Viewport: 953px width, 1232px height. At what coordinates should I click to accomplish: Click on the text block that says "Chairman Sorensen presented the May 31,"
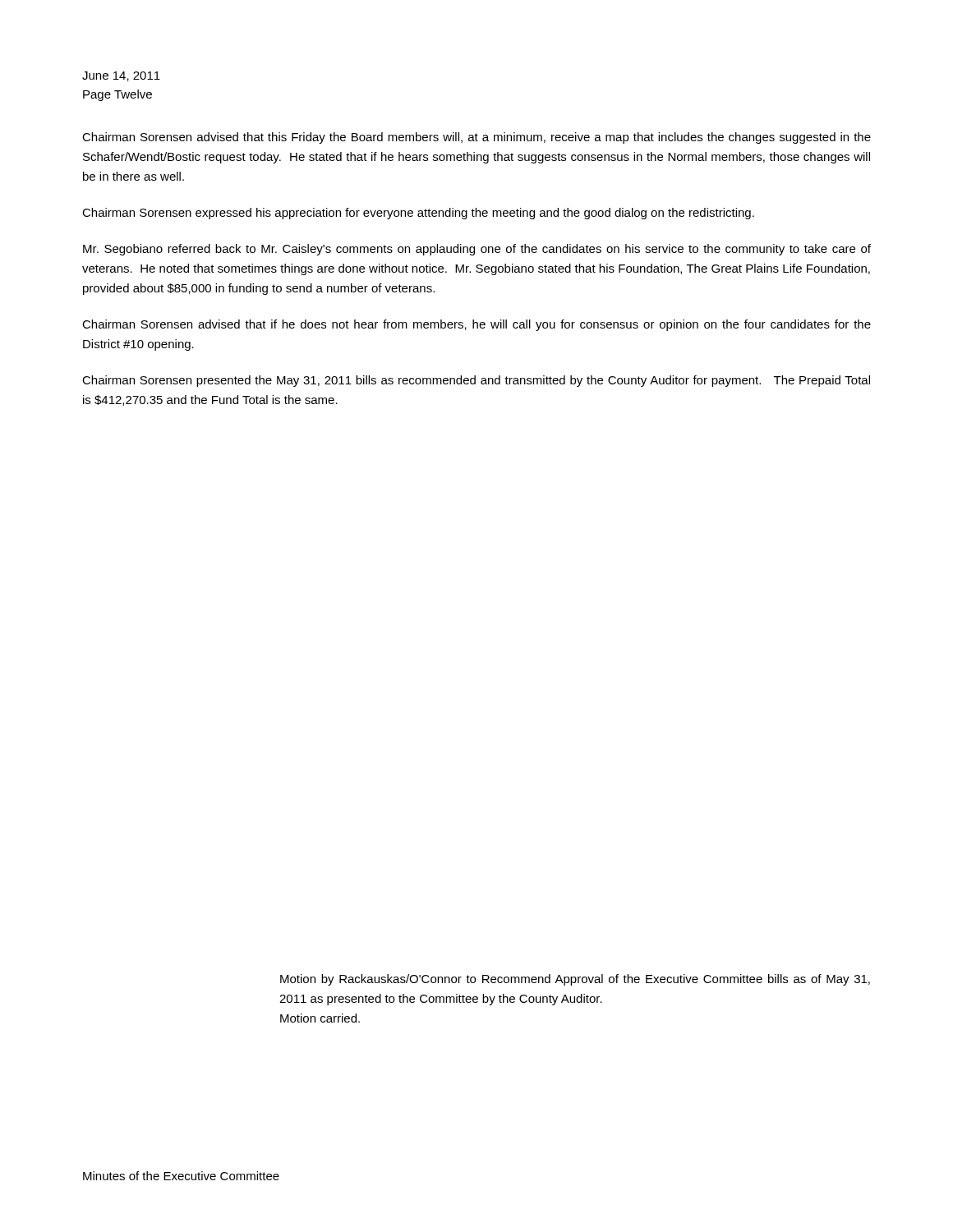[476, 389]
